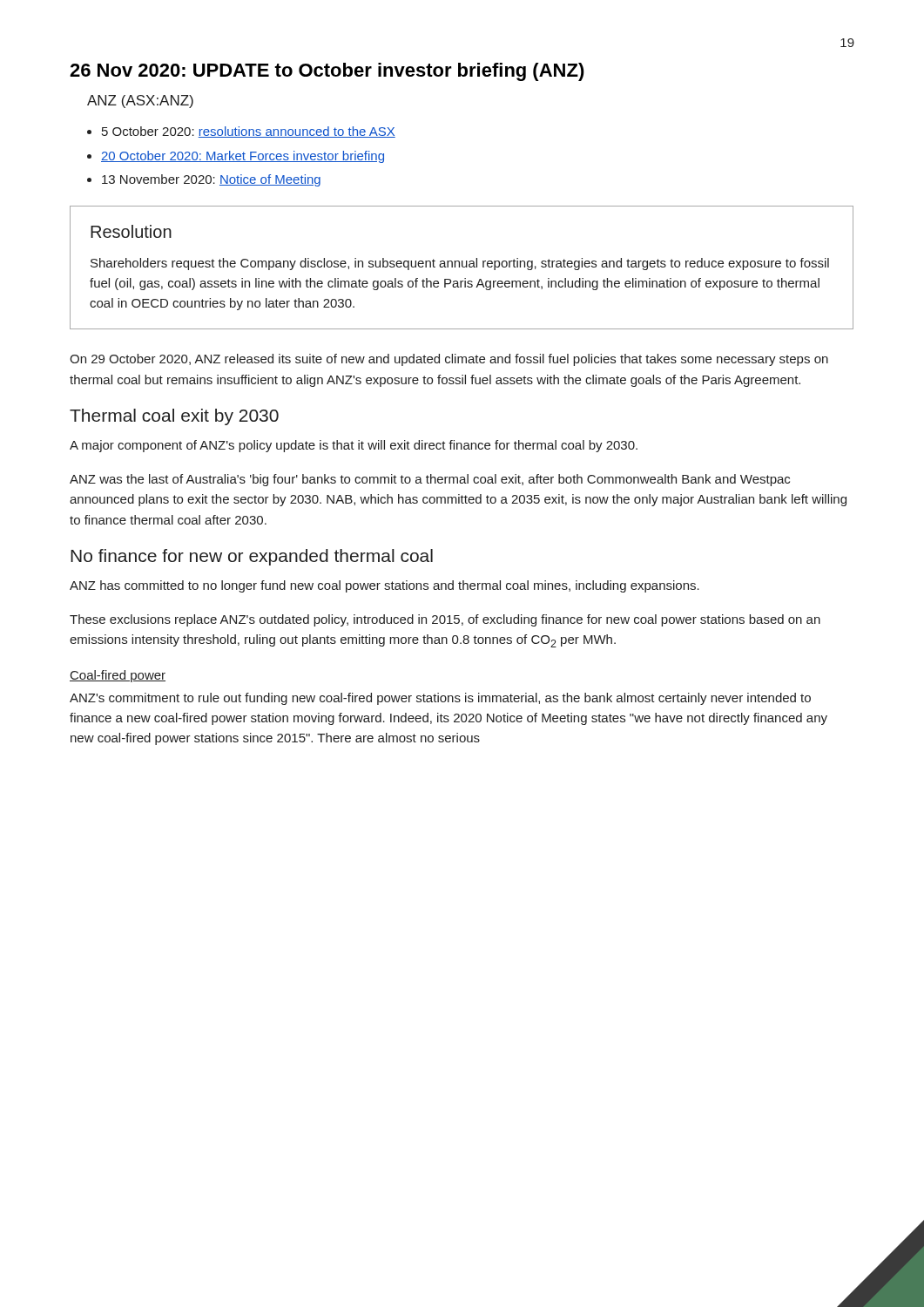
Task: Select the list item that says "5 October 2020: resolutions announced to the ASX"
Action: pos(248,131)
